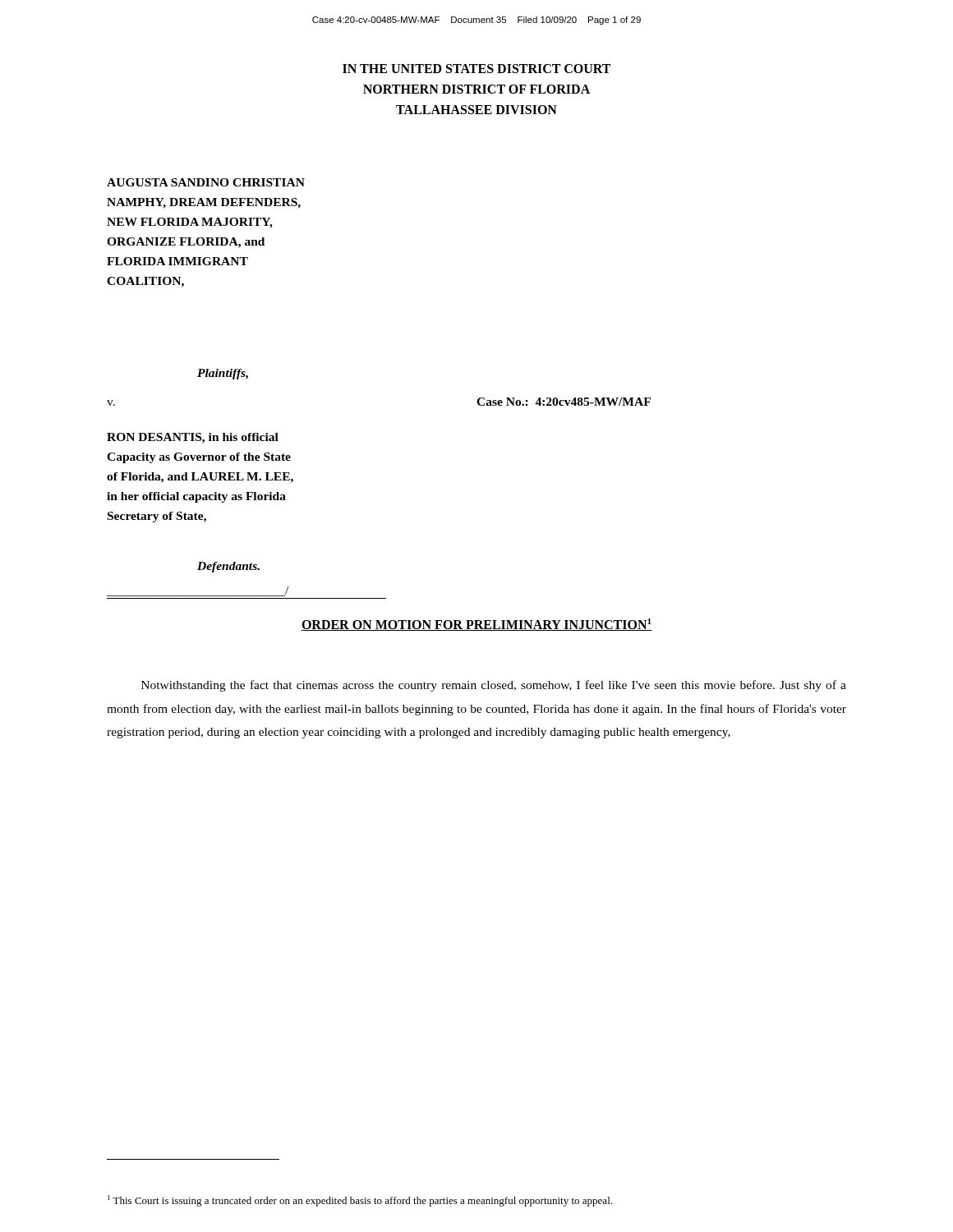Find the block on this page that starts "1 This Court is issuing a"

click(x=360, y=1200)
